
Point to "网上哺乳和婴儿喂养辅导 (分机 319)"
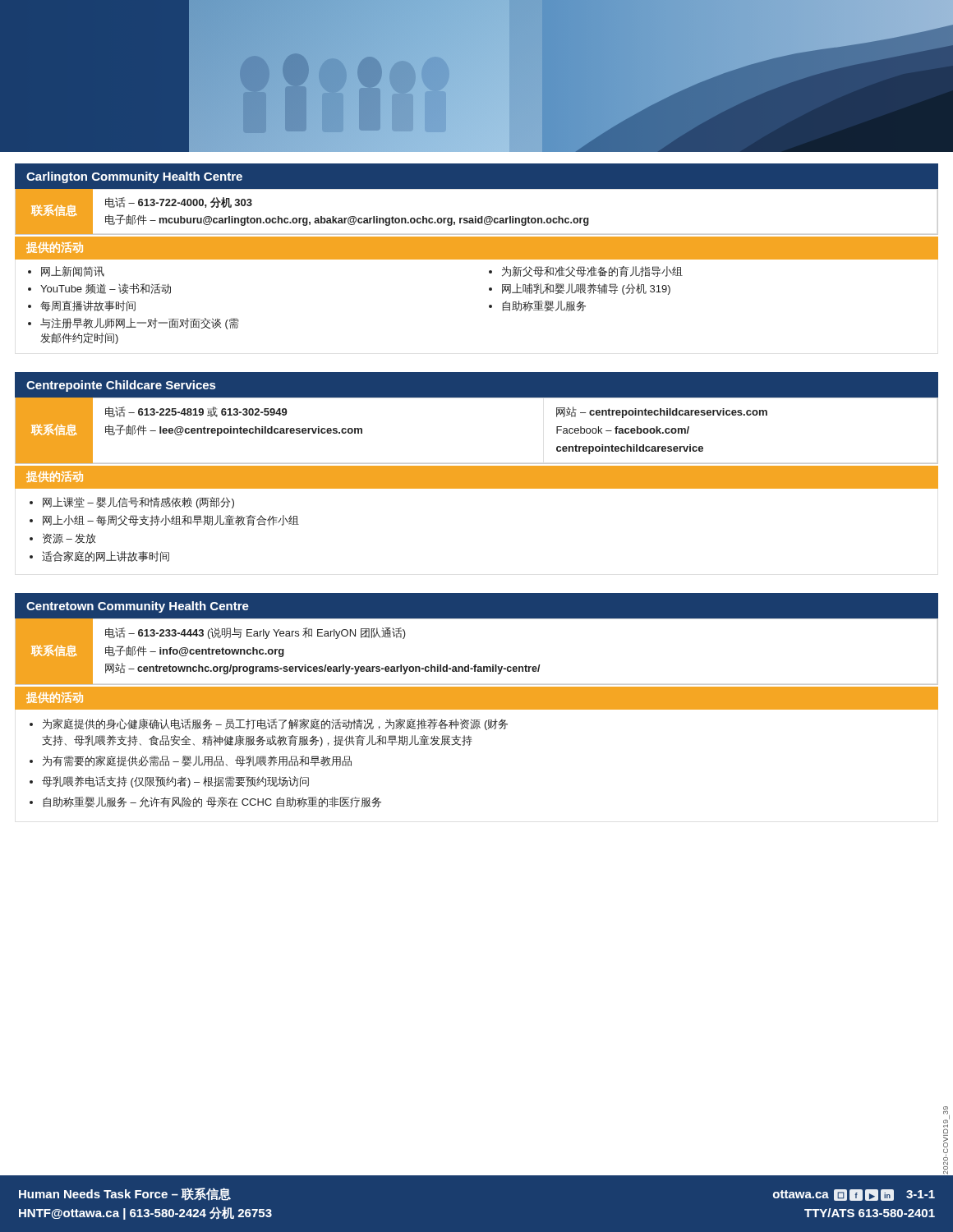pos(586,289)
